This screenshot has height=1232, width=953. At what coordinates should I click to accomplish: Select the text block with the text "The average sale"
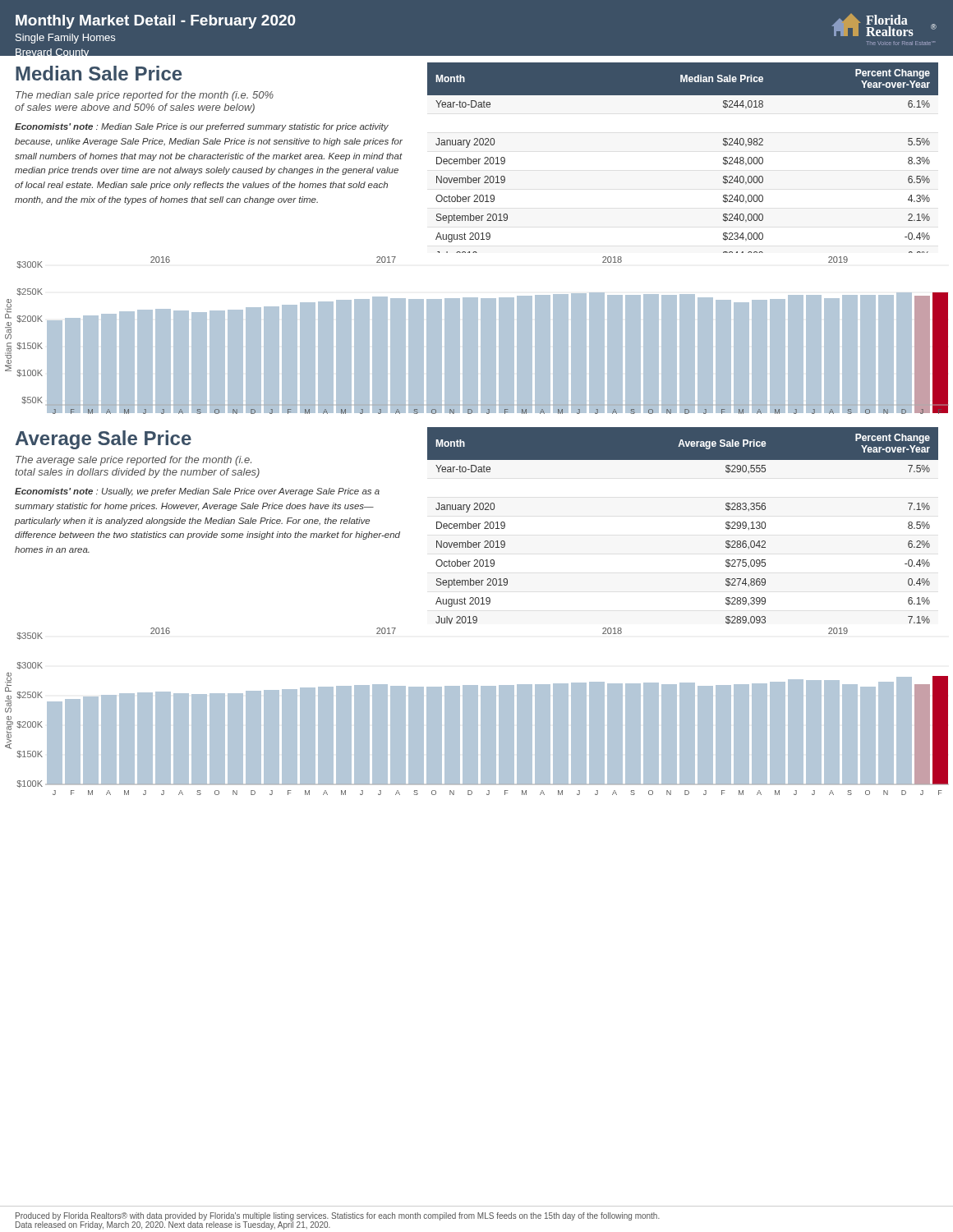pyautogui.click(x=137, y=466)
